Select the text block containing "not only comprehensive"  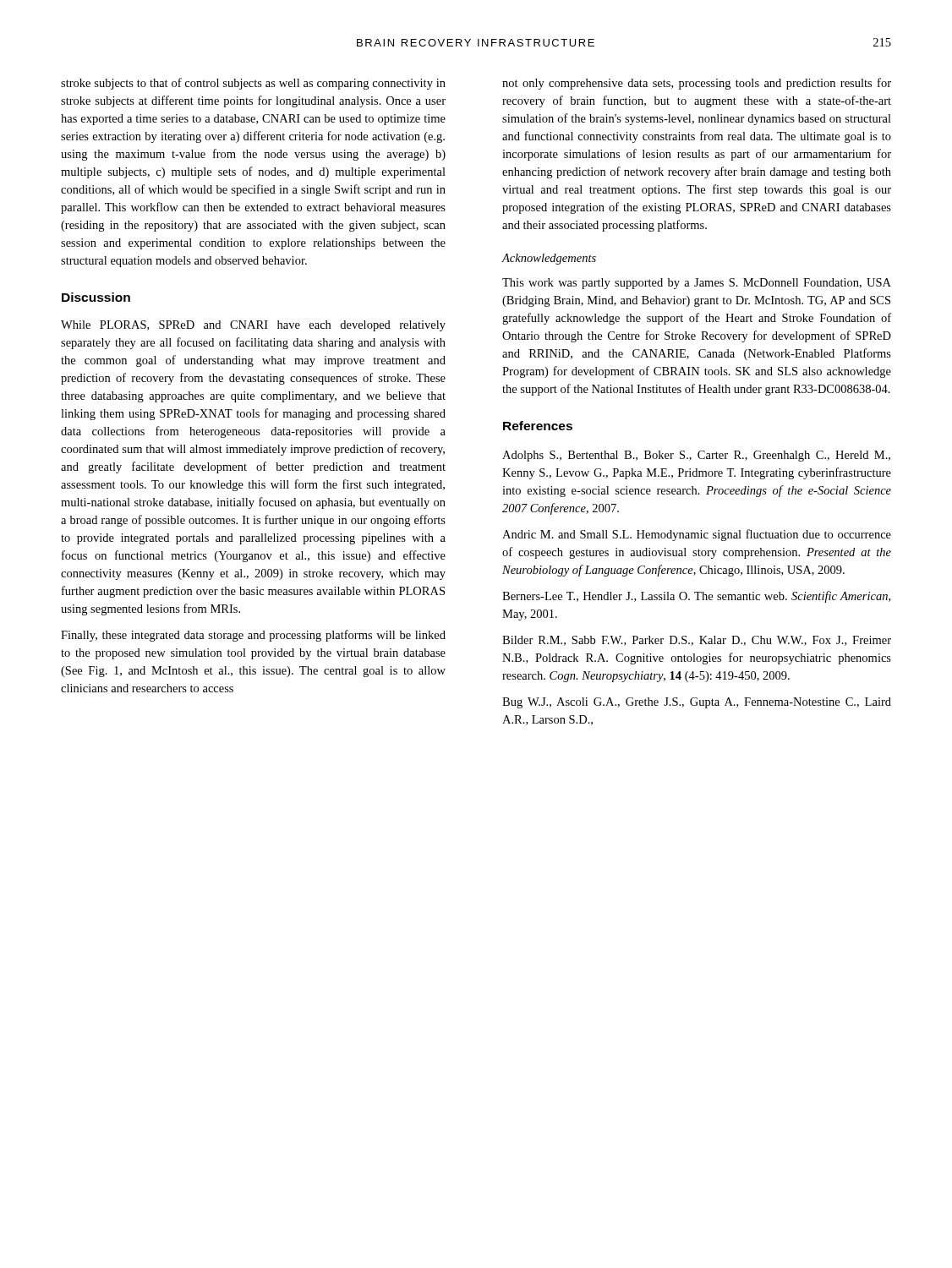(x=697, y=154)
